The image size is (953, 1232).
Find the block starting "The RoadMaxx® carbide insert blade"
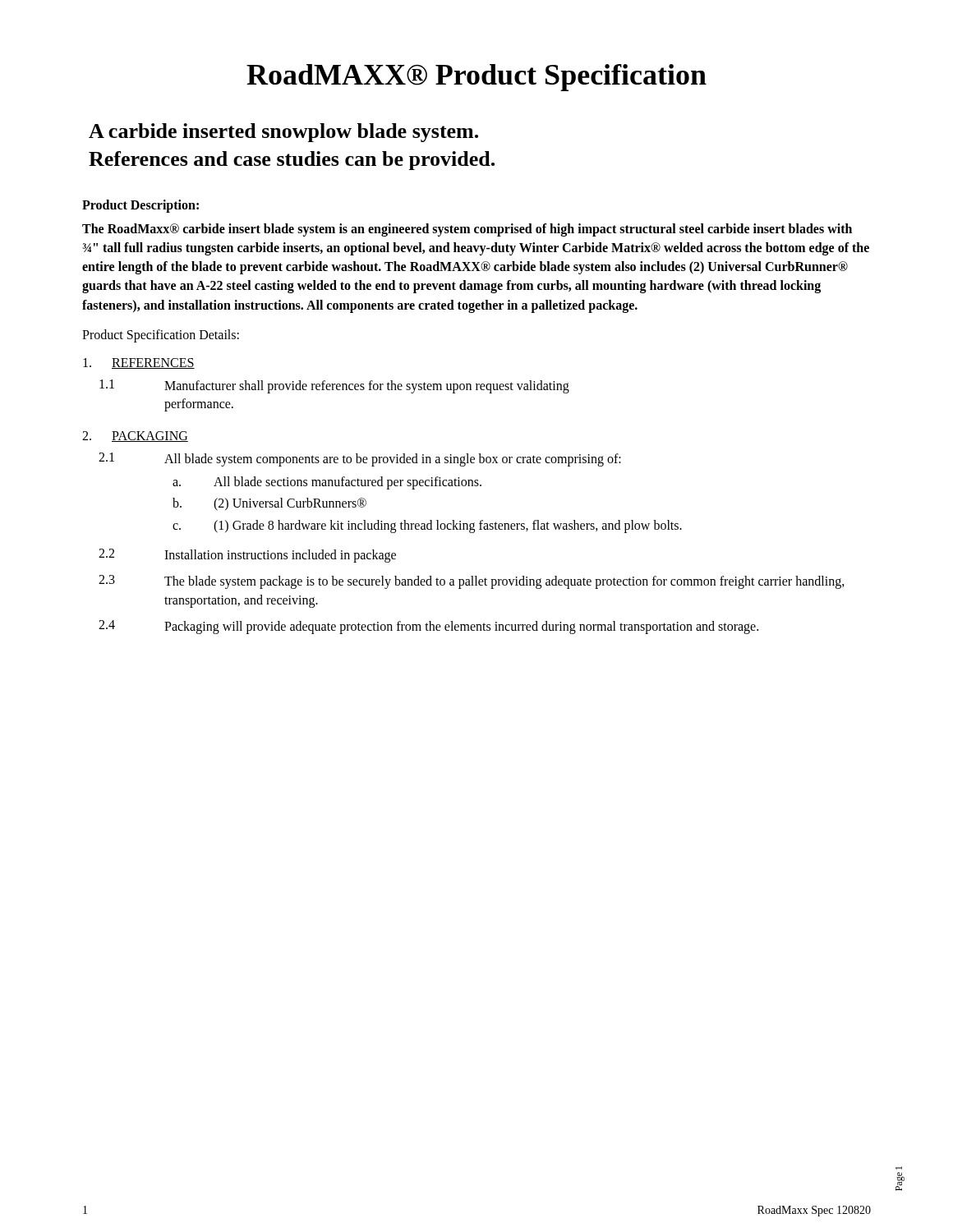point(476,267)
